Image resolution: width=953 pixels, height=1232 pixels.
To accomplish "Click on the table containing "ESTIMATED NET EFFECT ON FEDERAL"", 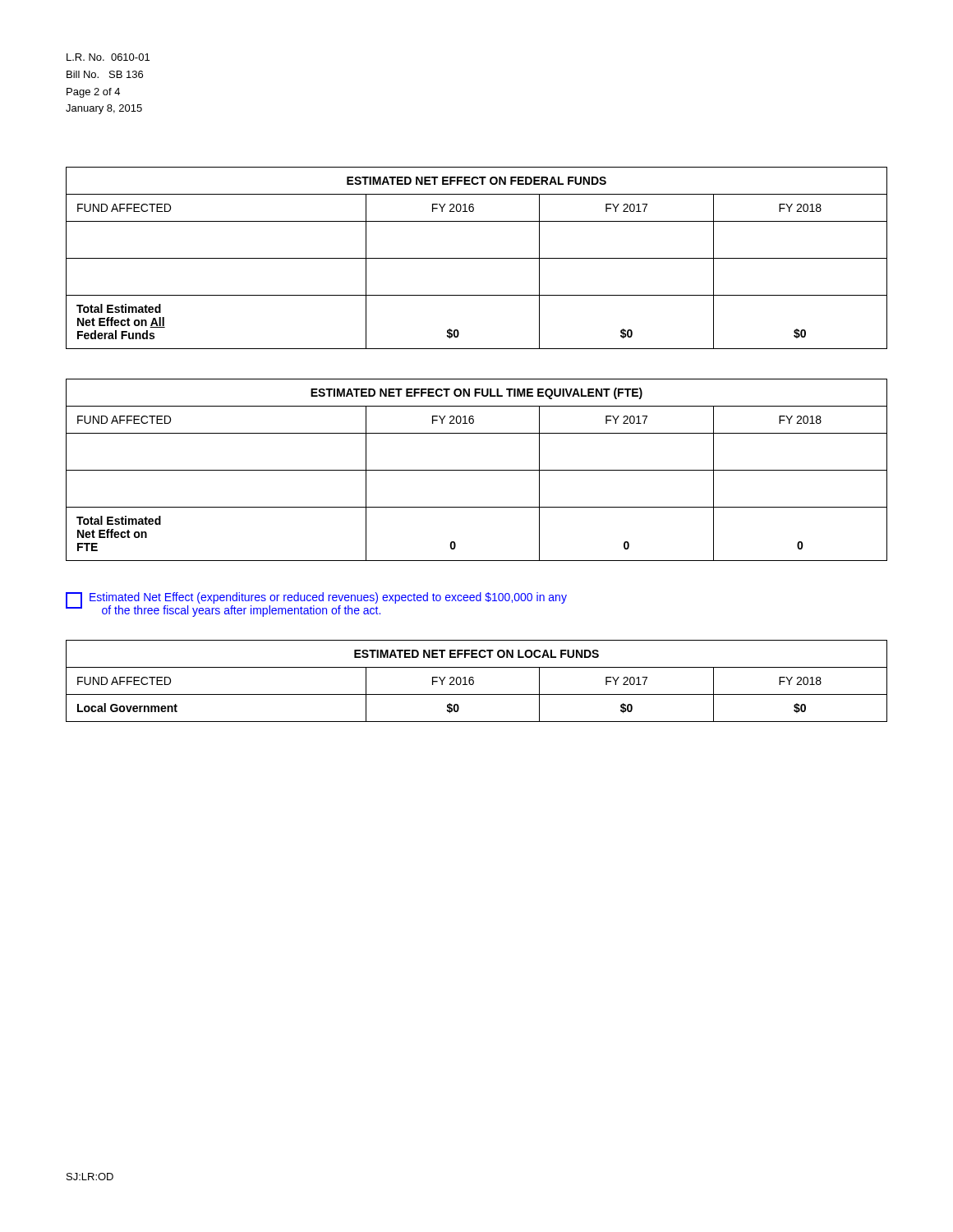I will tap(476, 258).
